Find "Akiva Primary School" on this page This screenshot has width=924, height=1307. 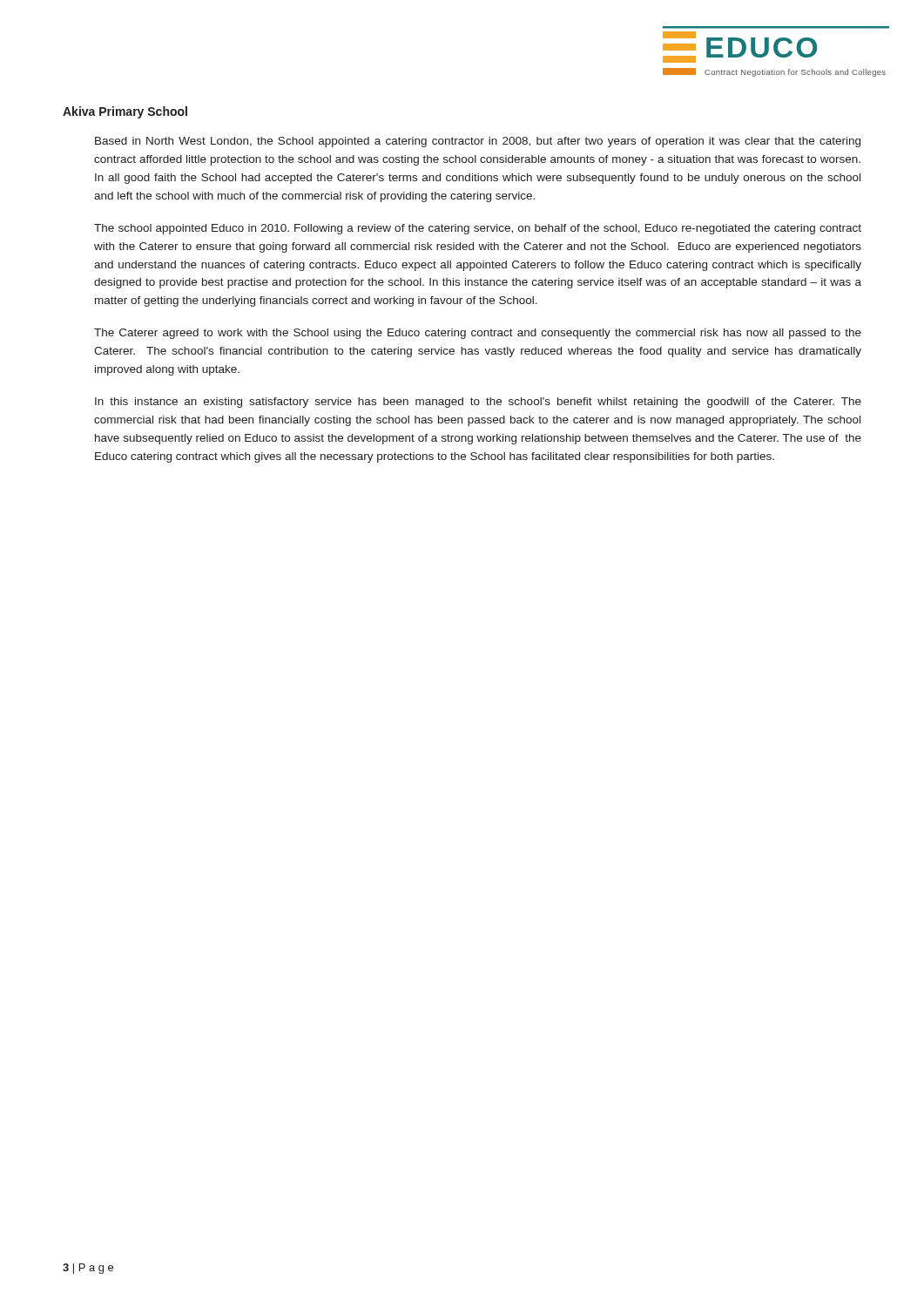click(125, 112)
